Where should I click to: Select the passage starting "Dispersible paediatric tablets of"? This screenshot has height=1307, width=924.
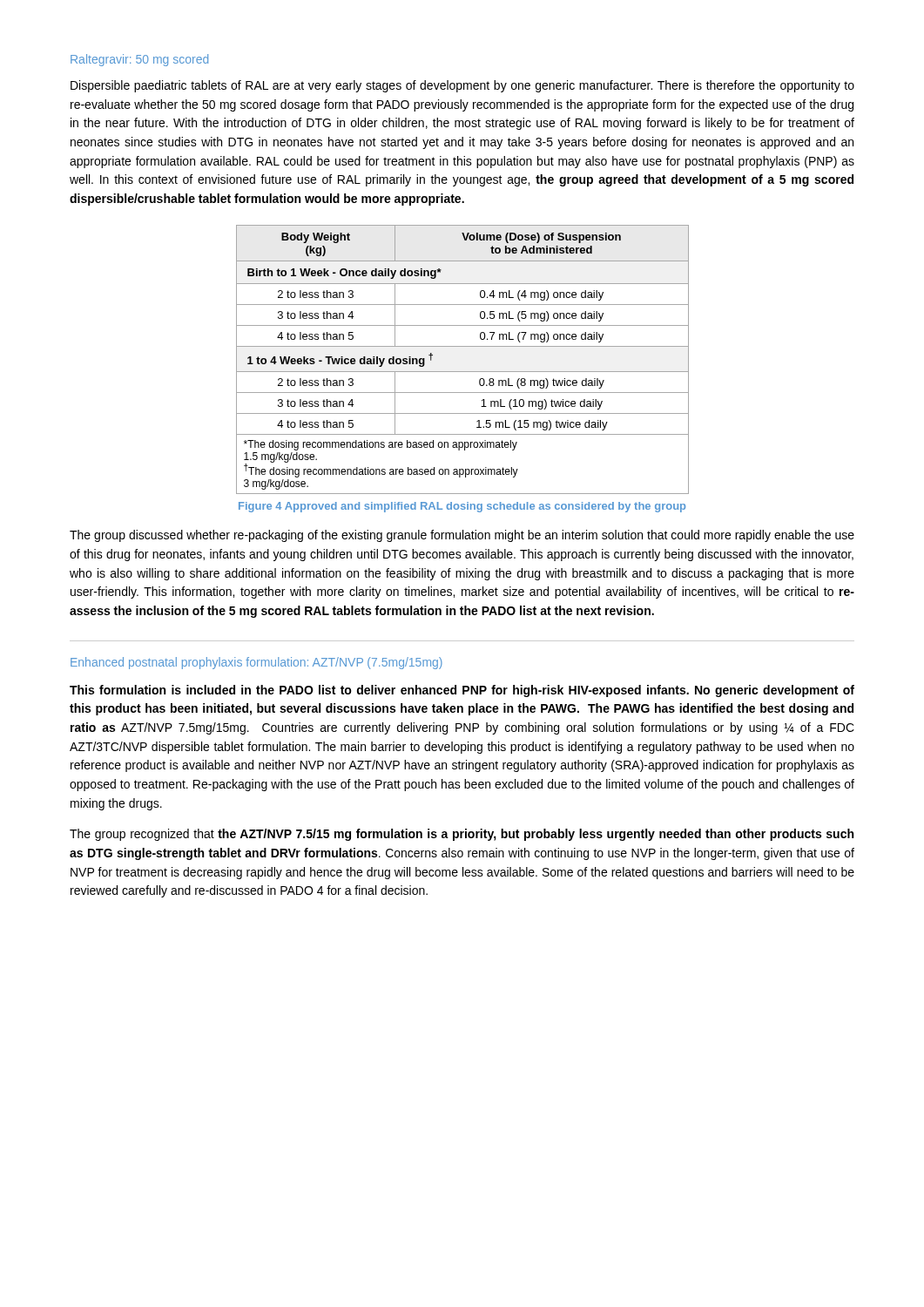(x=462, y=142)
